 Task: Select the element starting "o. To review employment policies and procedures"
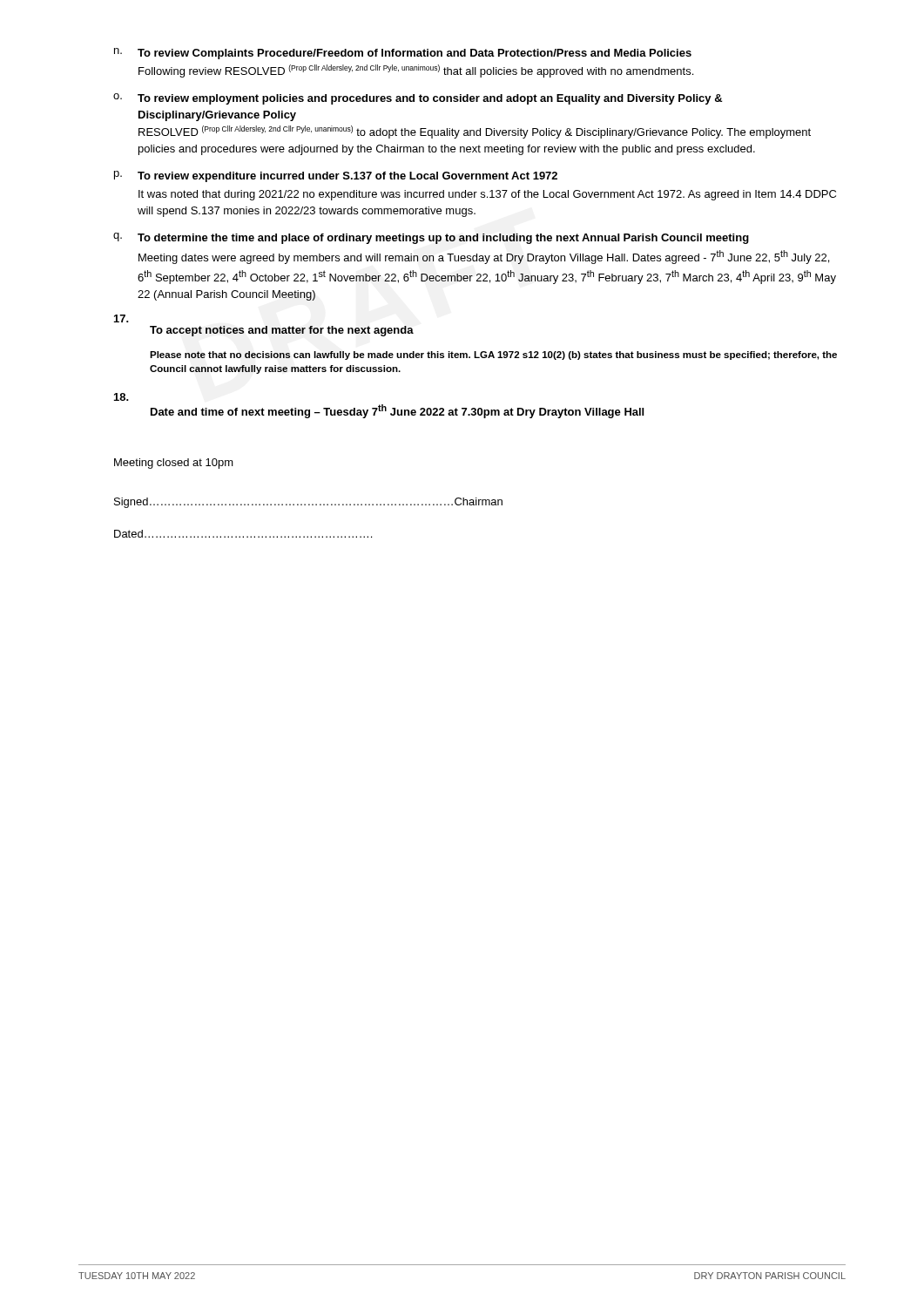pyautogui.click(x=479, y=124)
